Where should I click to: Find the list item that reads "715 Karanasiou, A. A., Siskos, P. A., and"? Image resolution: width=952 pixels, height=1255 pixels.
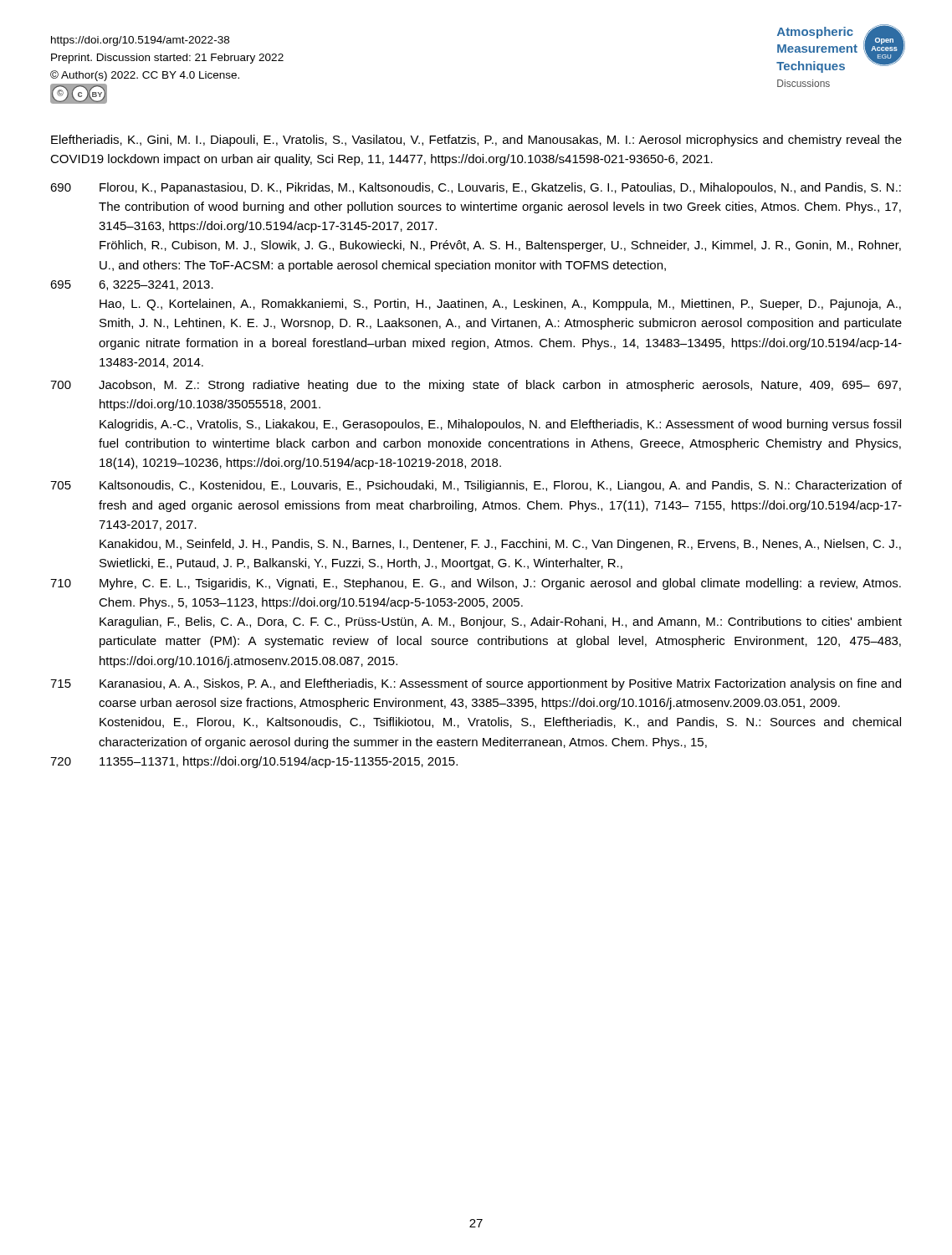(x=476, y=693)
